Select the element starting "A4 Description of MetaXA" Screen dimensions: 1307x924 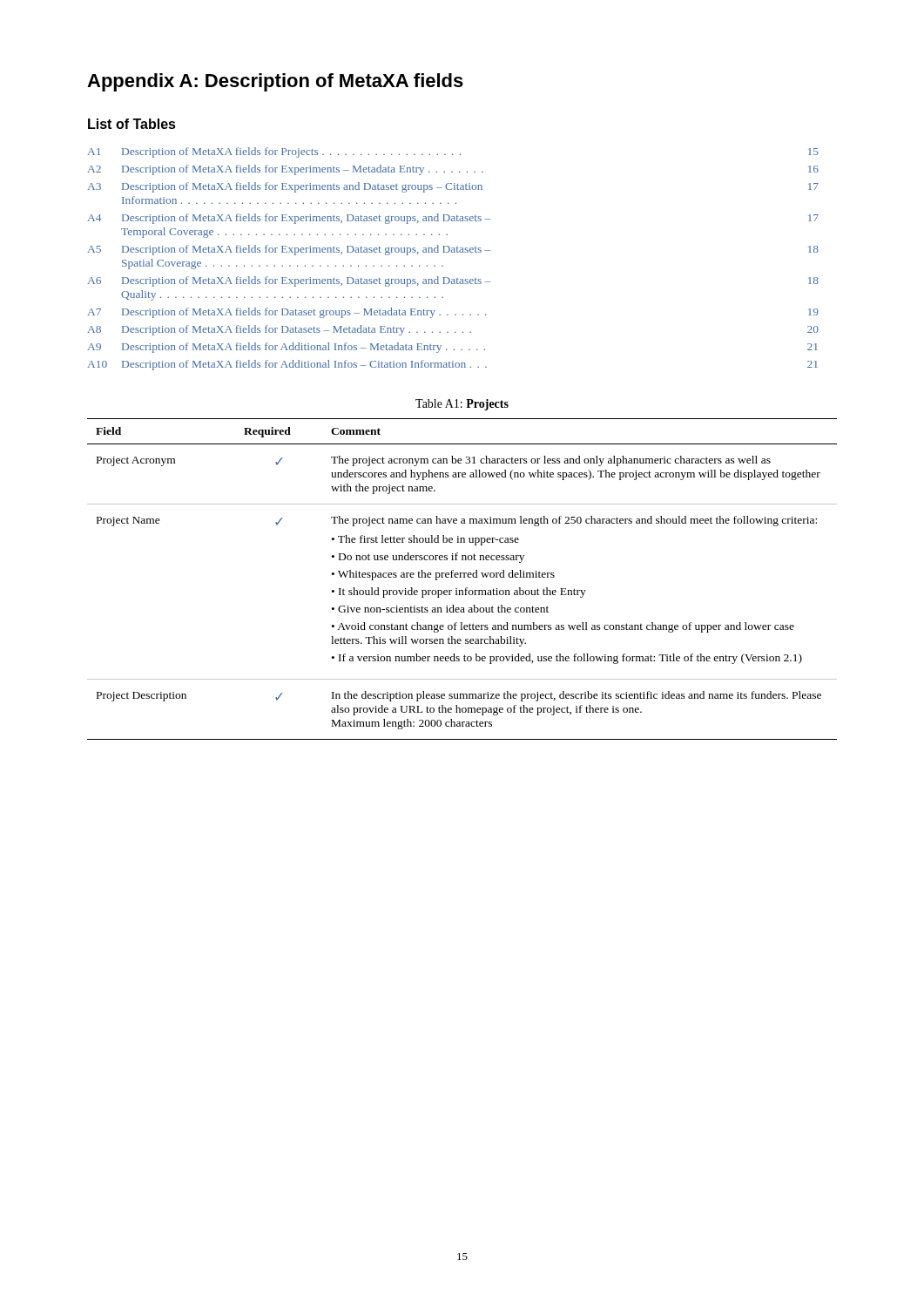click(453, 225)
